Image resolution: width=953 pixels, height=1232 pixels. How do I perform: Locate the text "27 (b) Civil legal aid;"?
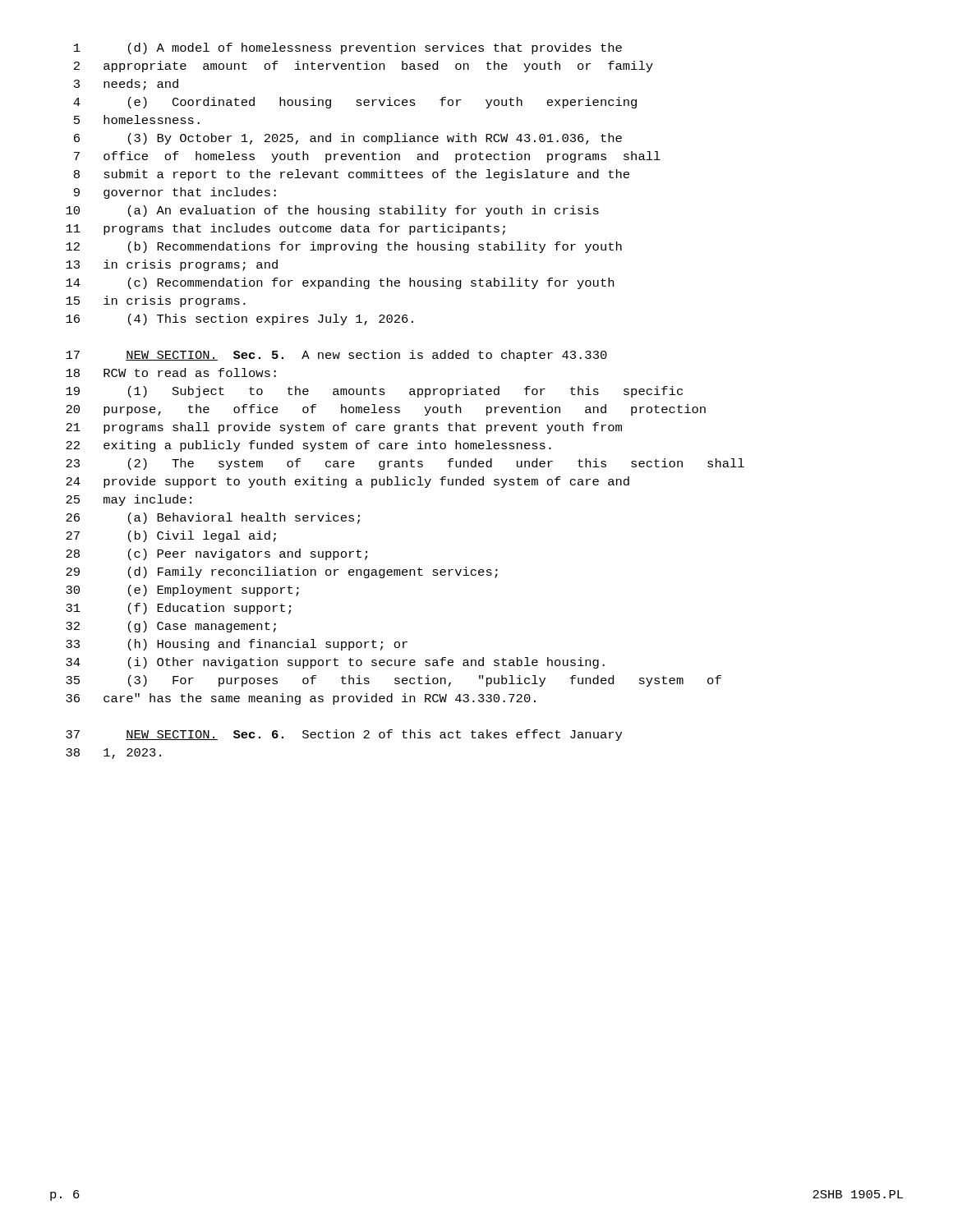tap(171, 536)
